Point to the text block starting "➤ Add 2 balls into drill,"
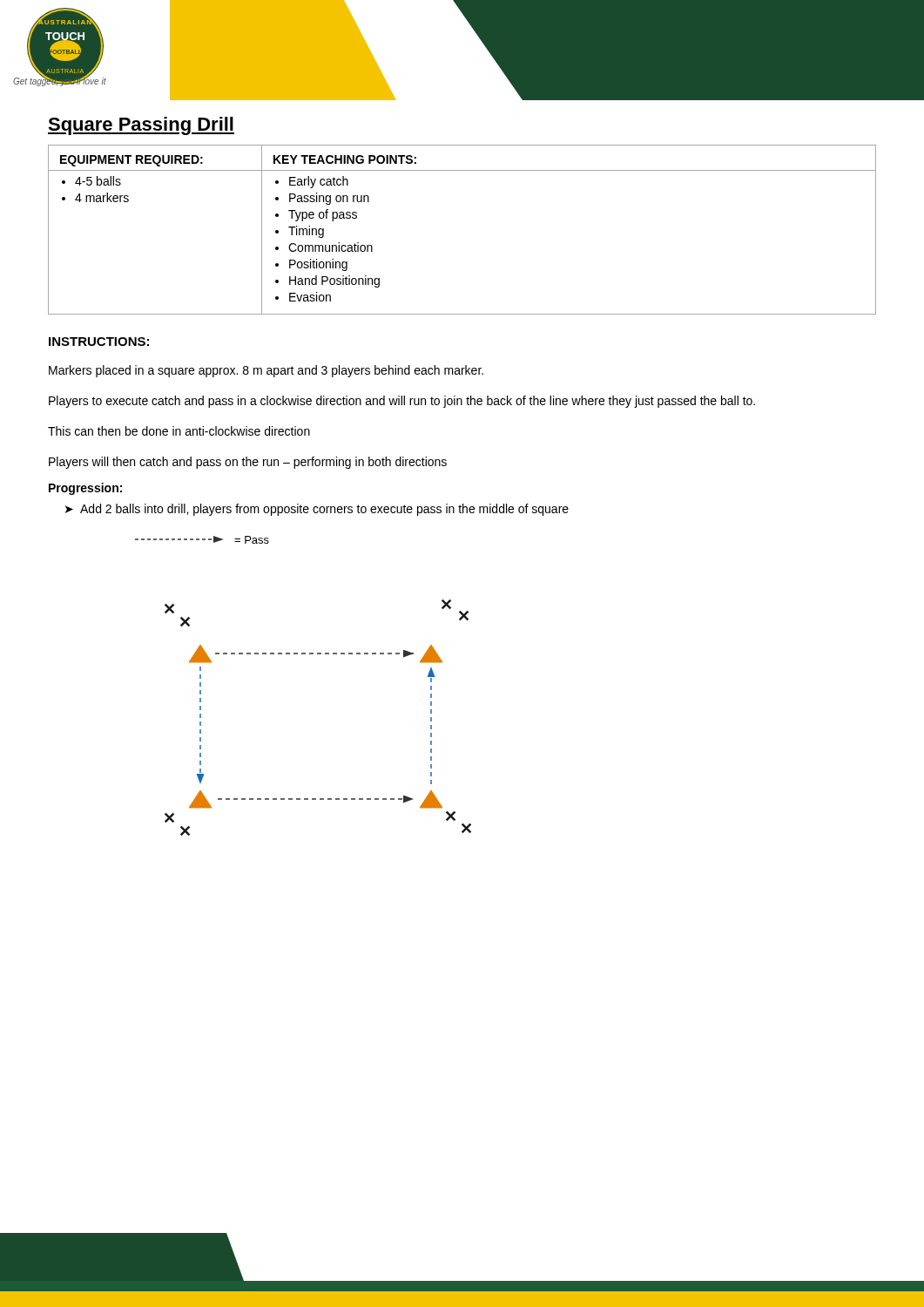 coord(316,509)
